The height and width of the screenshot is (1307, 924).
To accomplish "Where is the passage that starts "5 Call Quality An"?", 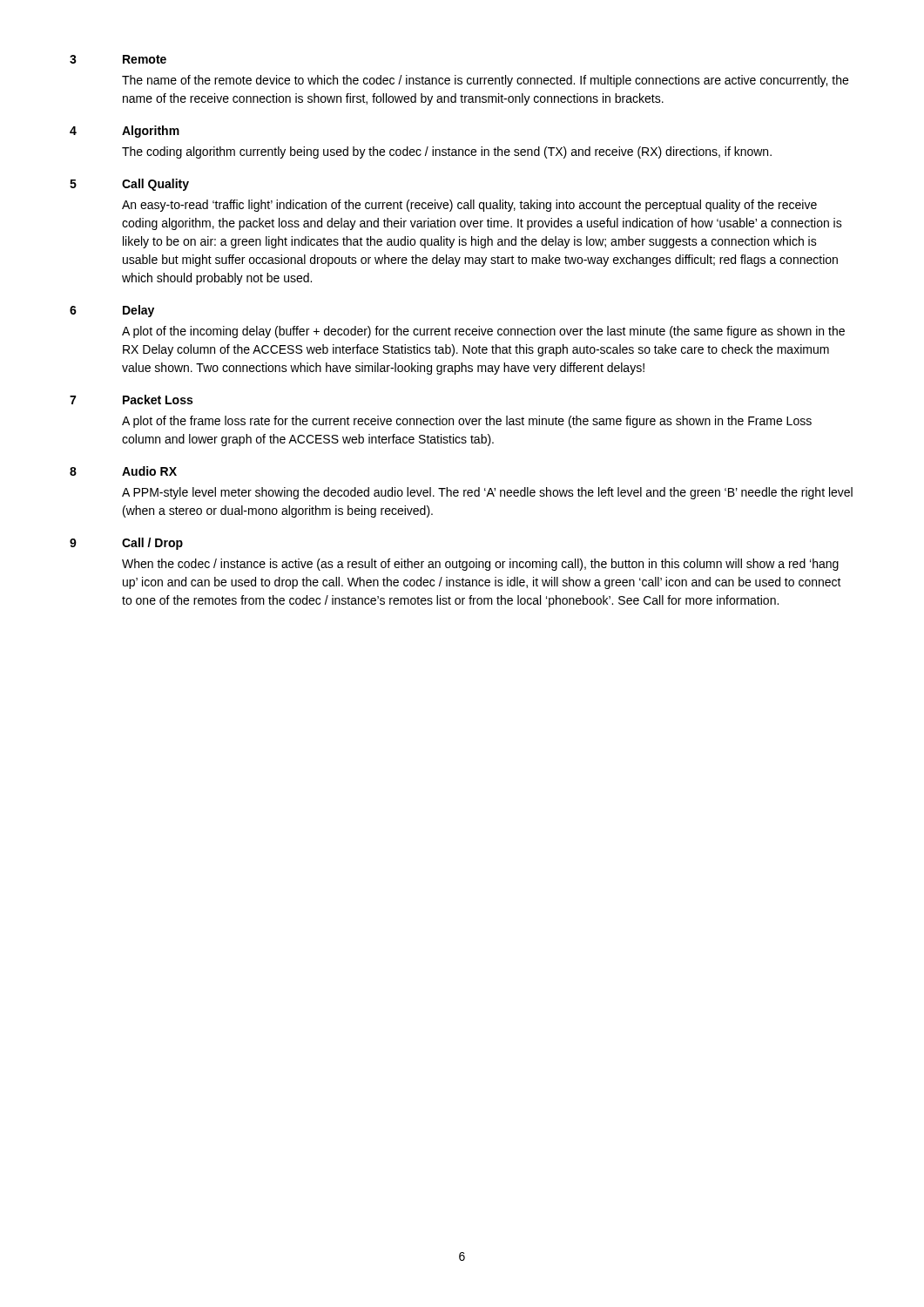I will coord(462,232).
